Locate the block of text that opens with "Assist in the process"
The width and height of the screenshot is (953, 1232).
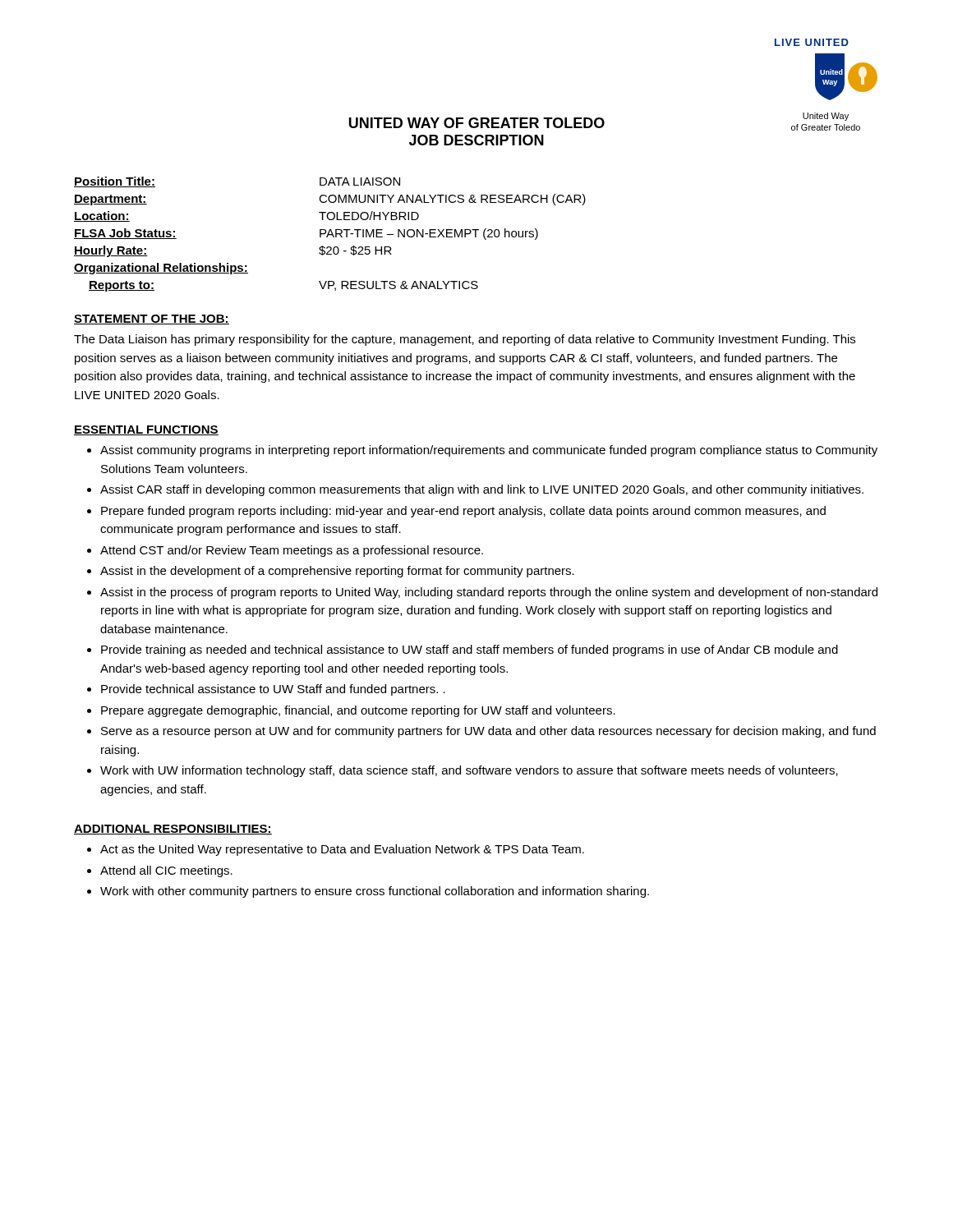coord(489,610)
